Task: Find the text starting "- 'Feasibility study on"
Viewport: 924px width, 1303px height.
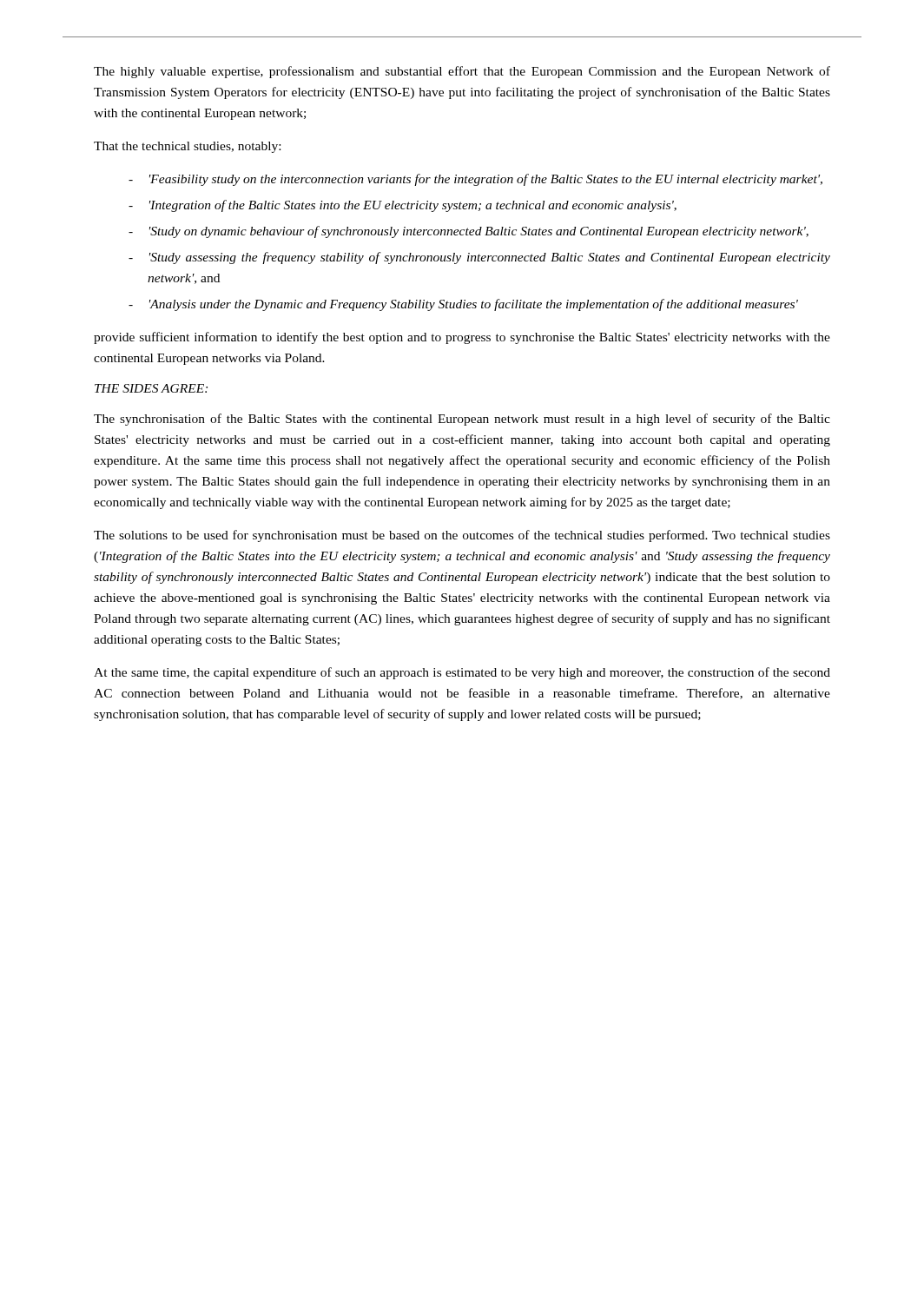Action: click(476, 179)
